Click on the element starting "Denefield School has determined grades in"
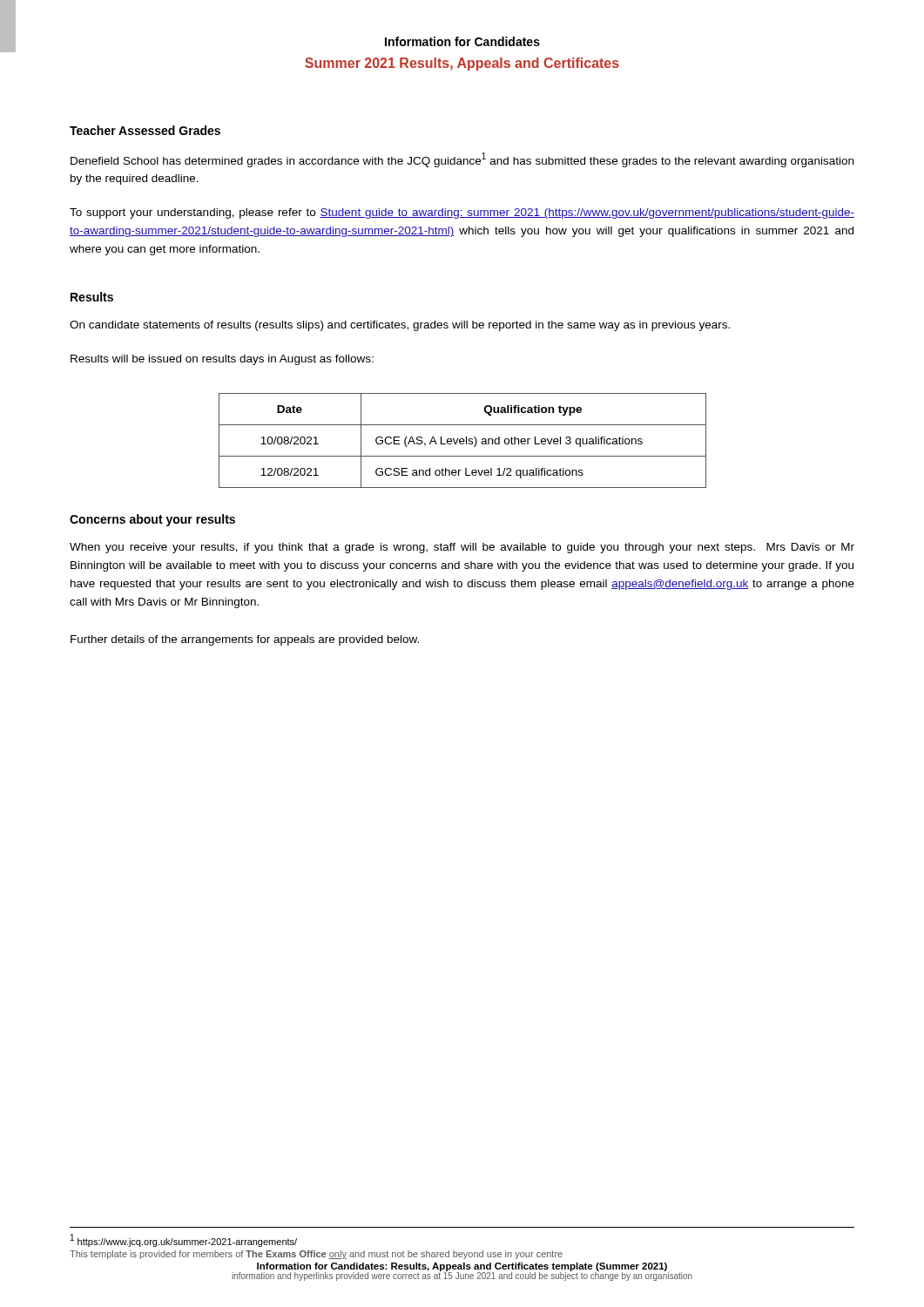Screen dimensions: 1307x924 click(x=462, y=168)
